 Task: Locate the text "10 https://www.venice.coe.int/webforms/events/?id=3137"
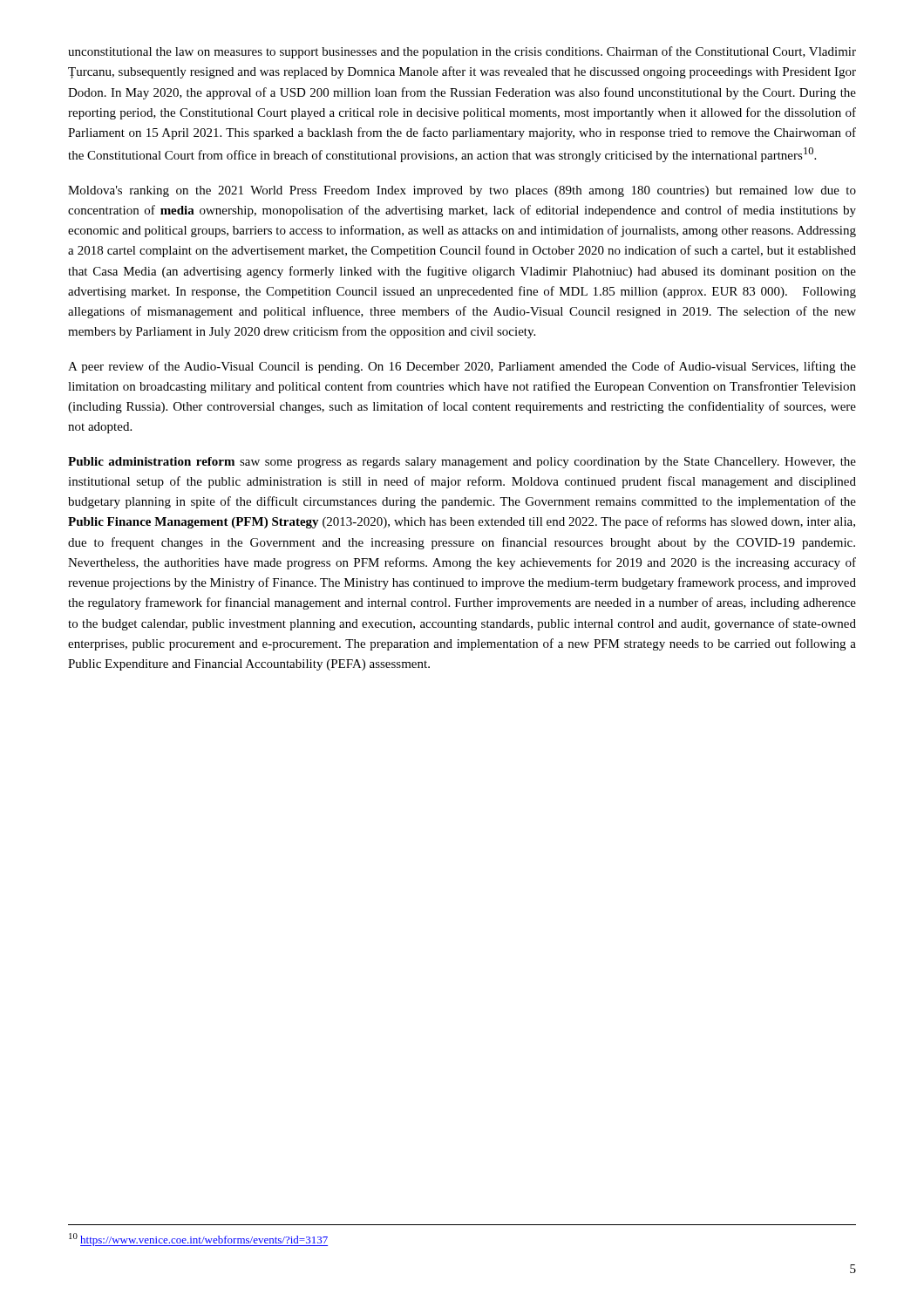[x=198, y=1239]
